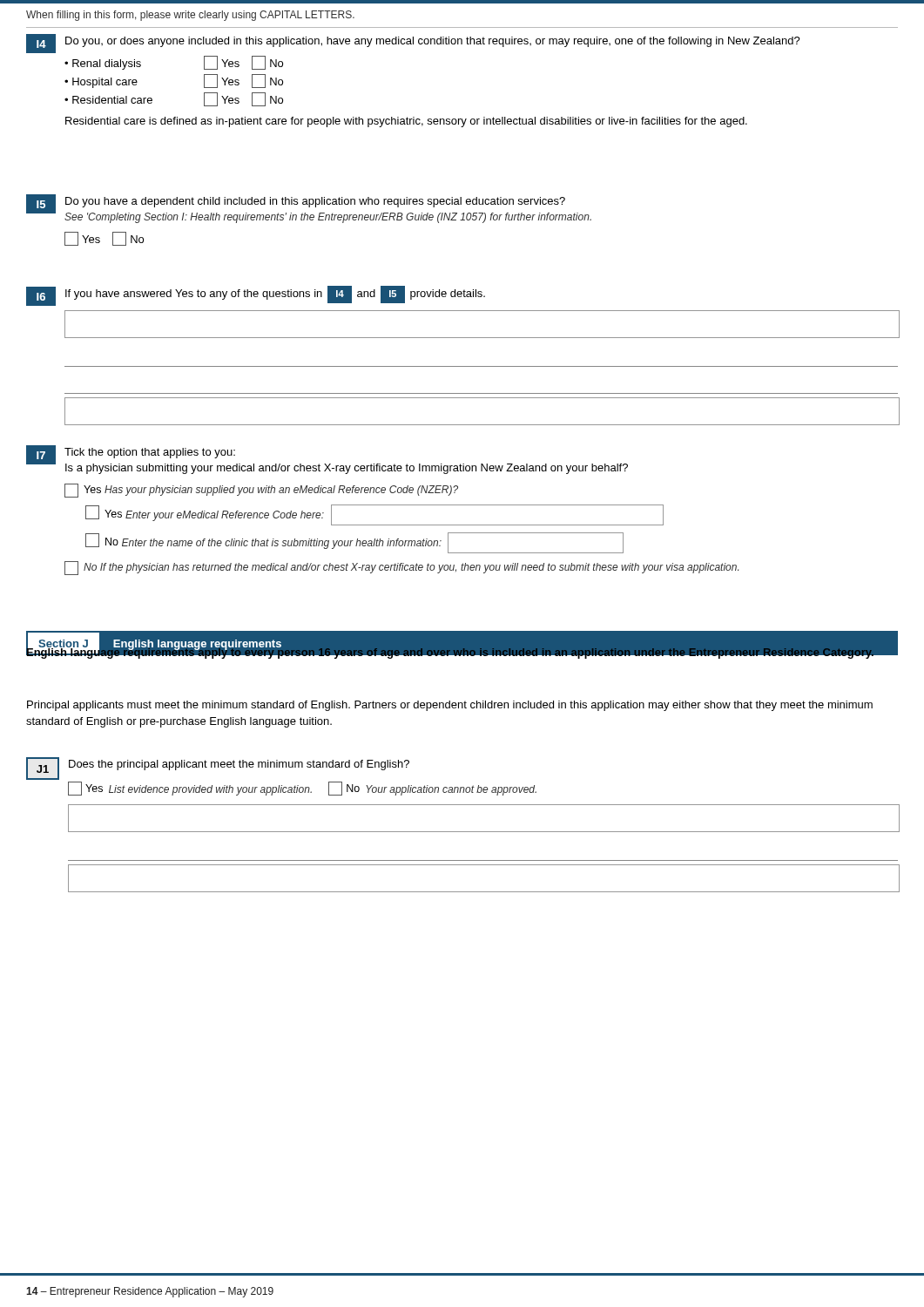Image resolution: width=924 pixels, height=1307 pixels.
Task: Click on the text block containing "I5 Do you"
Action: [x=462, y=222]
